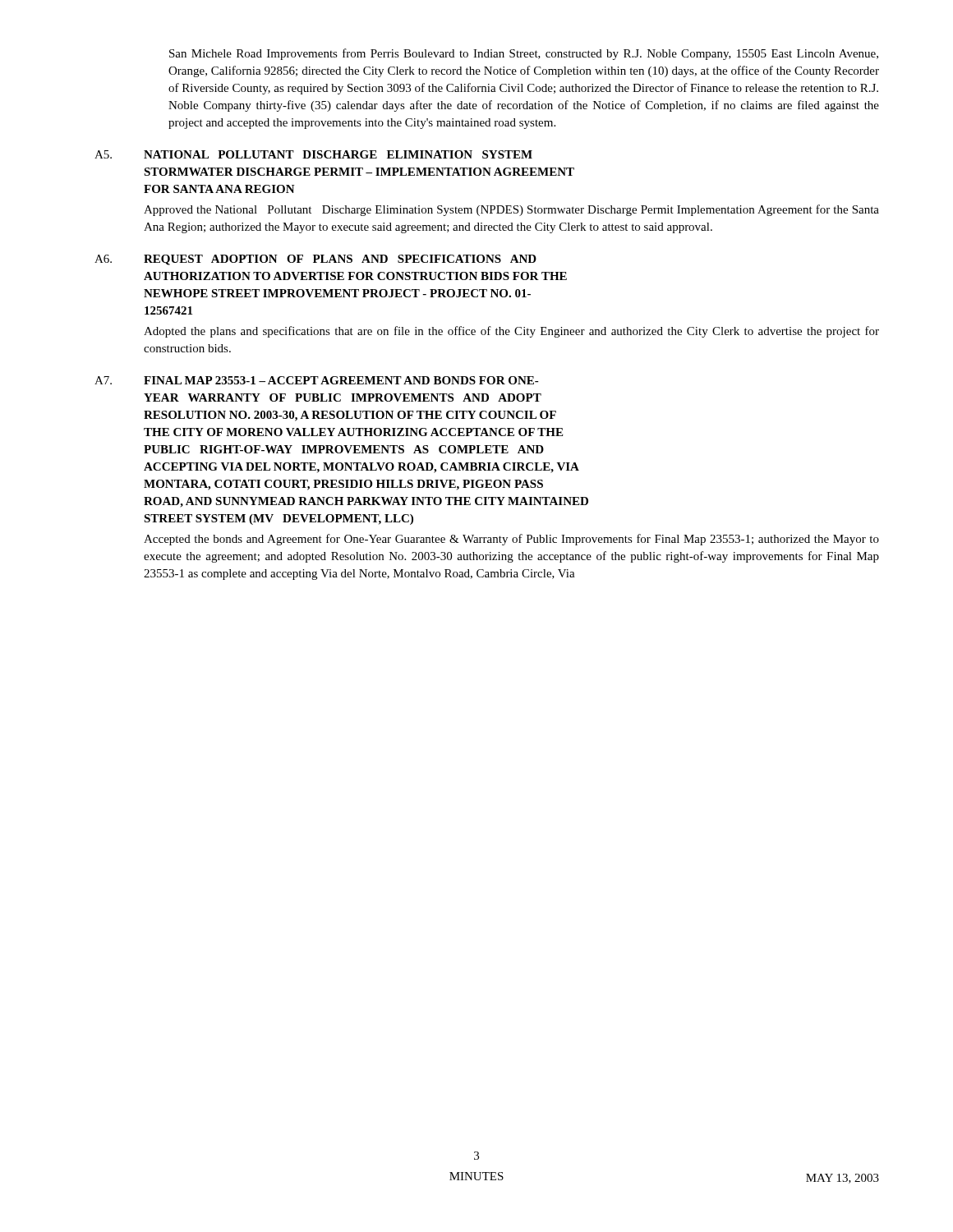Screen dimensions: 1232x953
Task: Find the block on this page that starts "A5. NATIONAL POLLUTANT"
Action: click(x=313, y=154)
